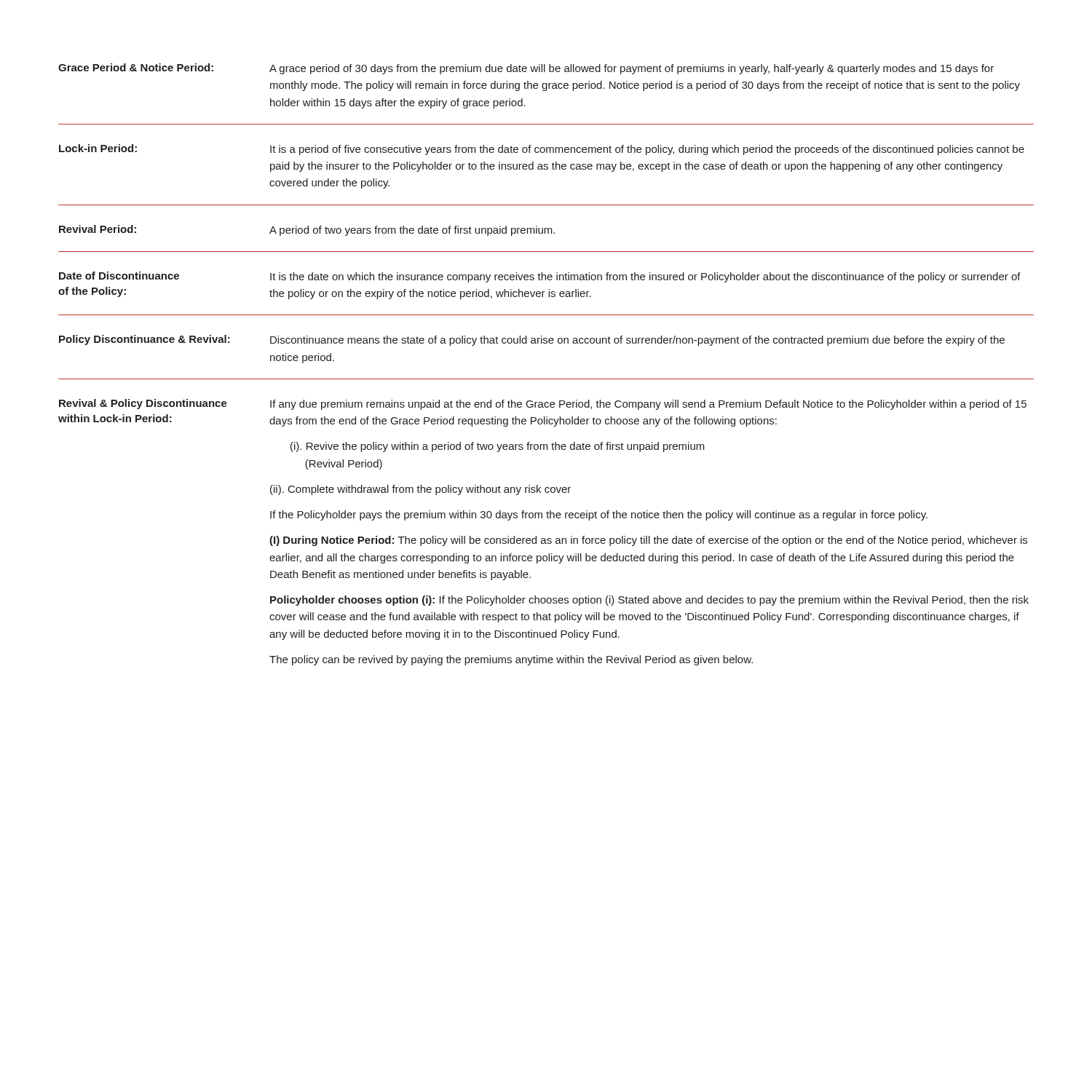Point to the text starting "Revival & Policy Discontinuance within Lock-in"

143,410
